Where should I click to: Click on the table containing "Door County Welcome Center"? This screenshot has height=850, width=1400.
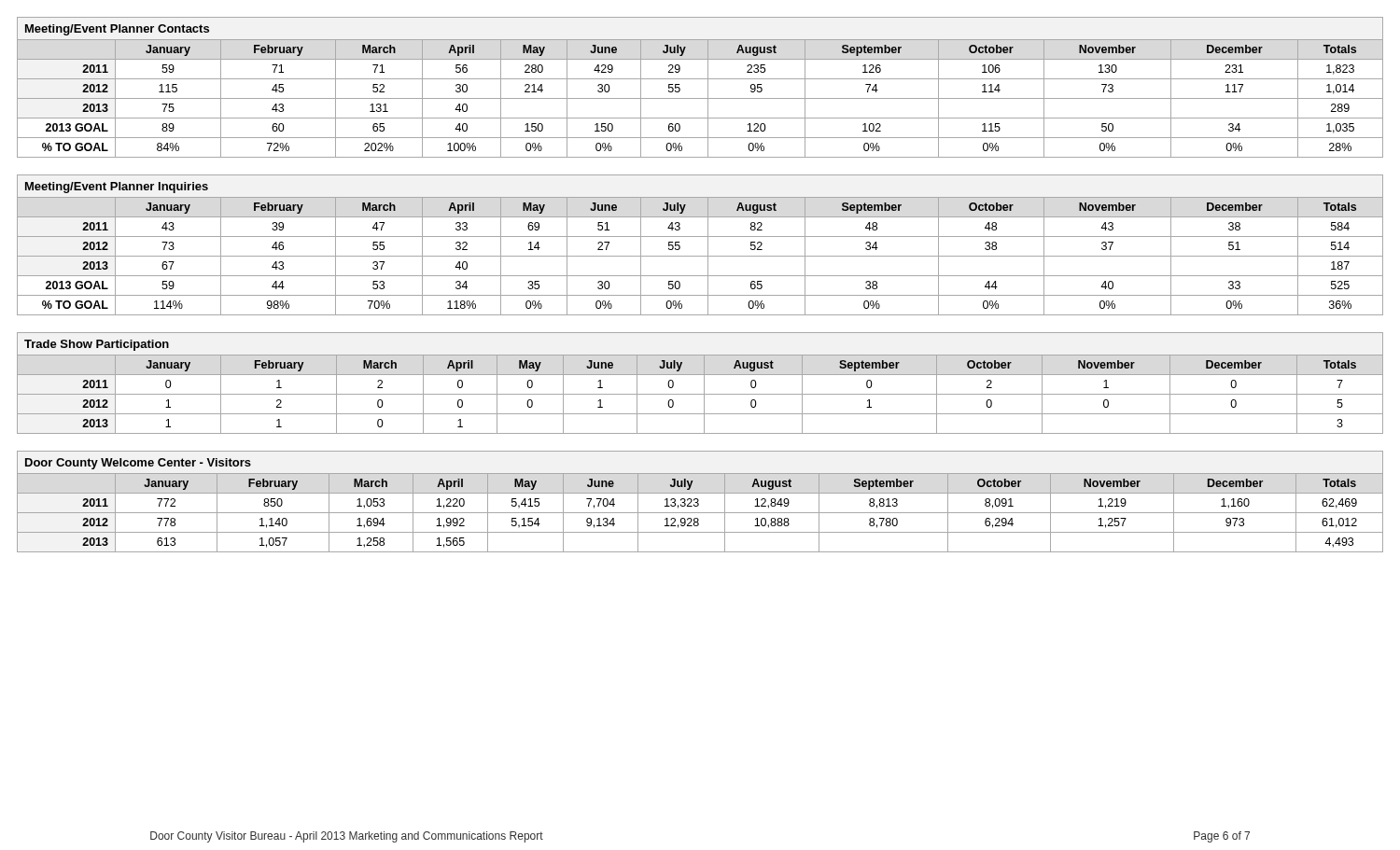pos(700,502)
